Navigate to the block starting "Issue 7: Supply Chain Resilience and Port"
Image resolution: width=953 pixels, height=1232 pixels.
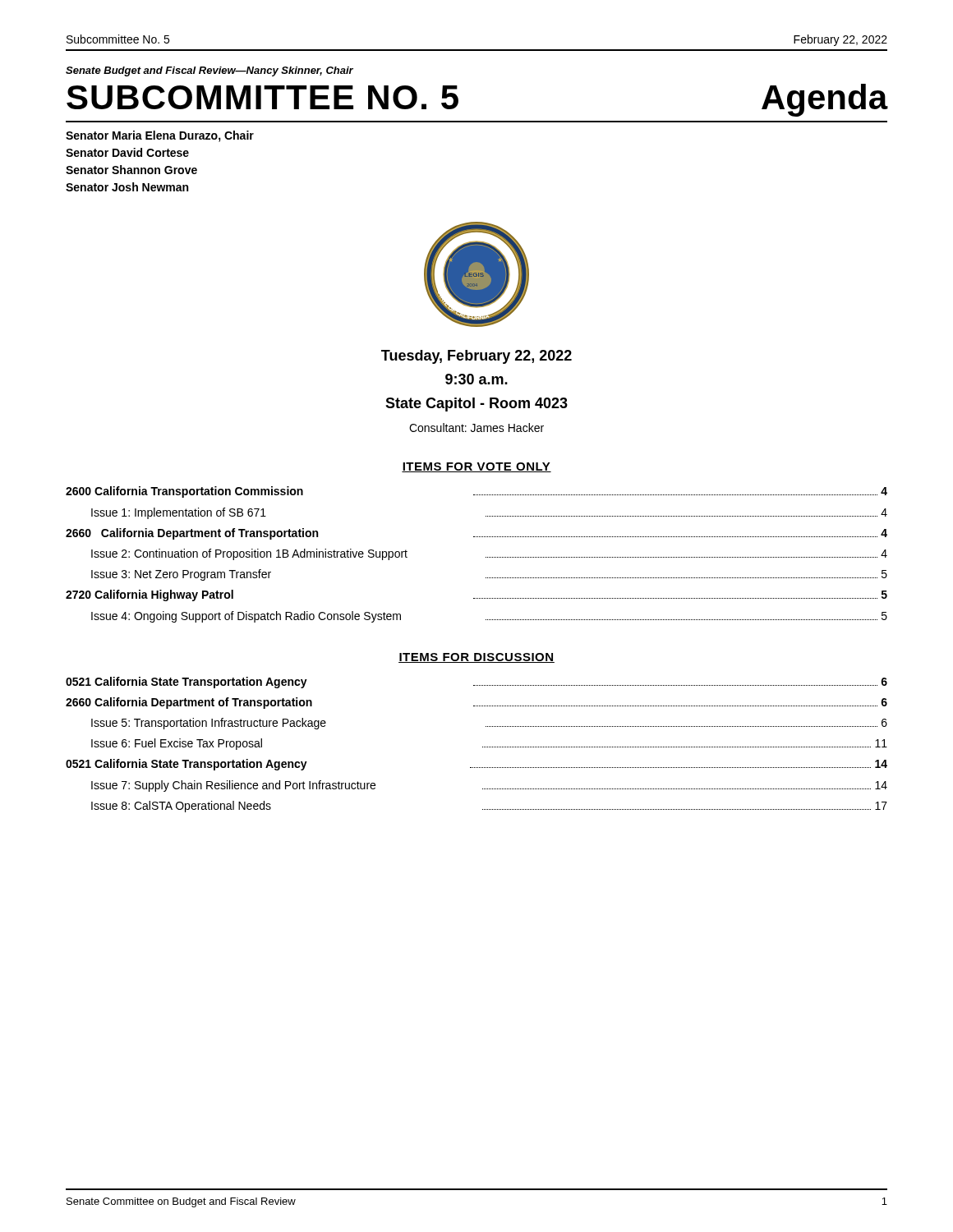(x=489, y=785)
